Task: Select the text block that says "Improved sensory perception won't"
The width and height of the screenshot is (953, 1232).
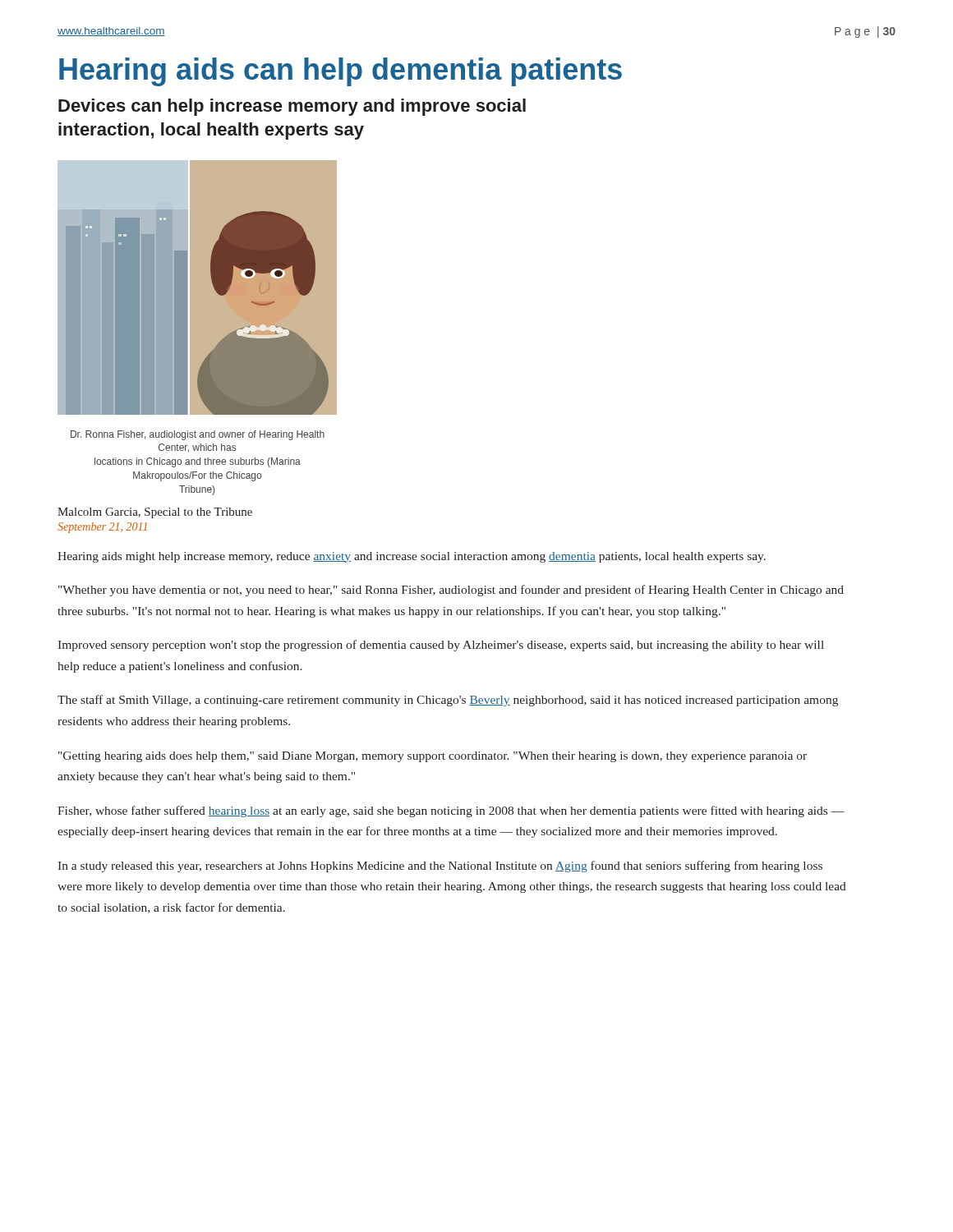Action: point(441,655)
